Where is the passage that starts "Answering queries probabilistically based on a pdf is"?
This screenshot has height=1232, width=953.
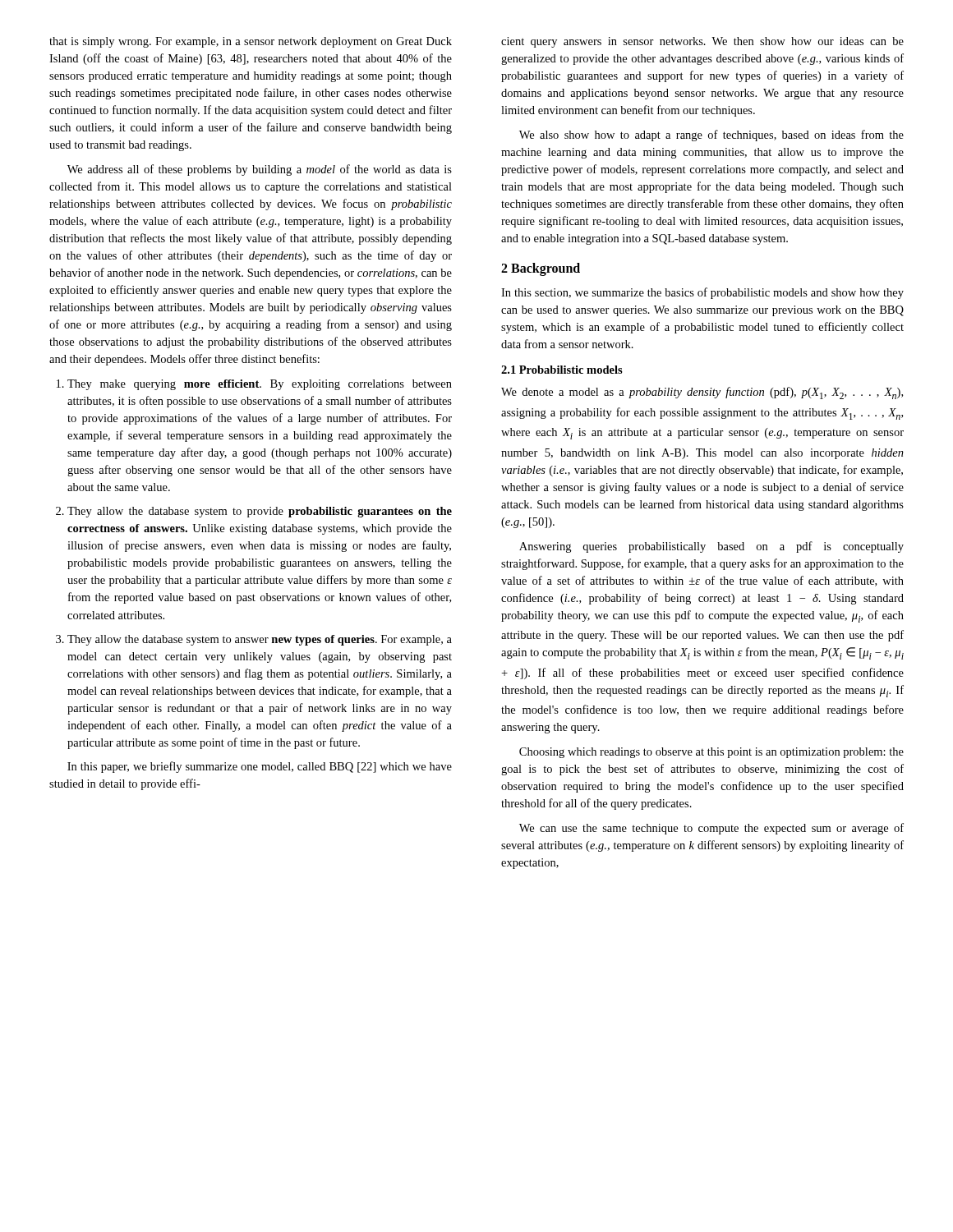(702, 637)
